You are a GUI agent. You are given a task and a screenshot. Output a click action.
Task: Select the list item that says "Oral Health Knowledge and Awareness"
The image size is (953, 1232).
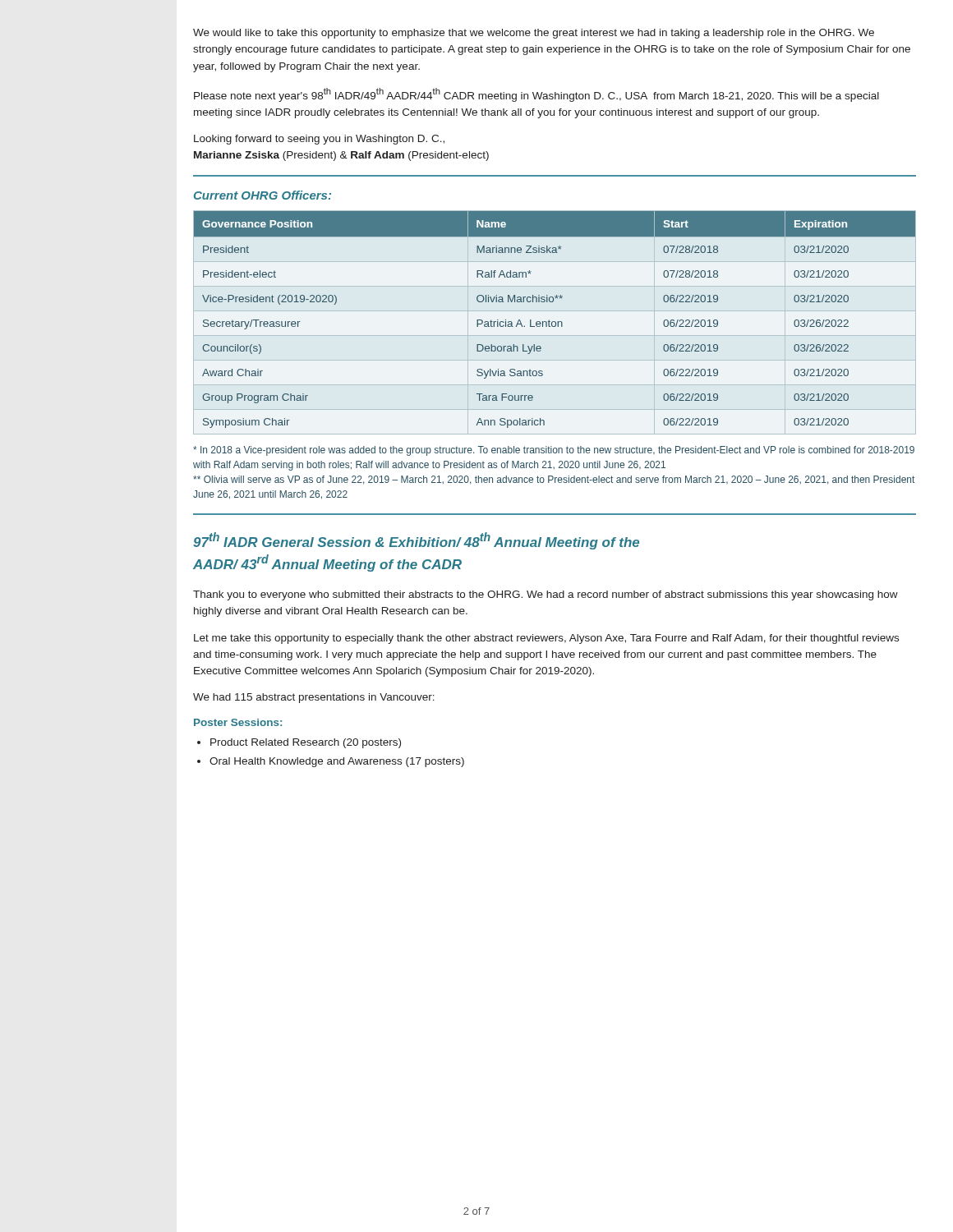pyautogui.click(x=337, y=761)
